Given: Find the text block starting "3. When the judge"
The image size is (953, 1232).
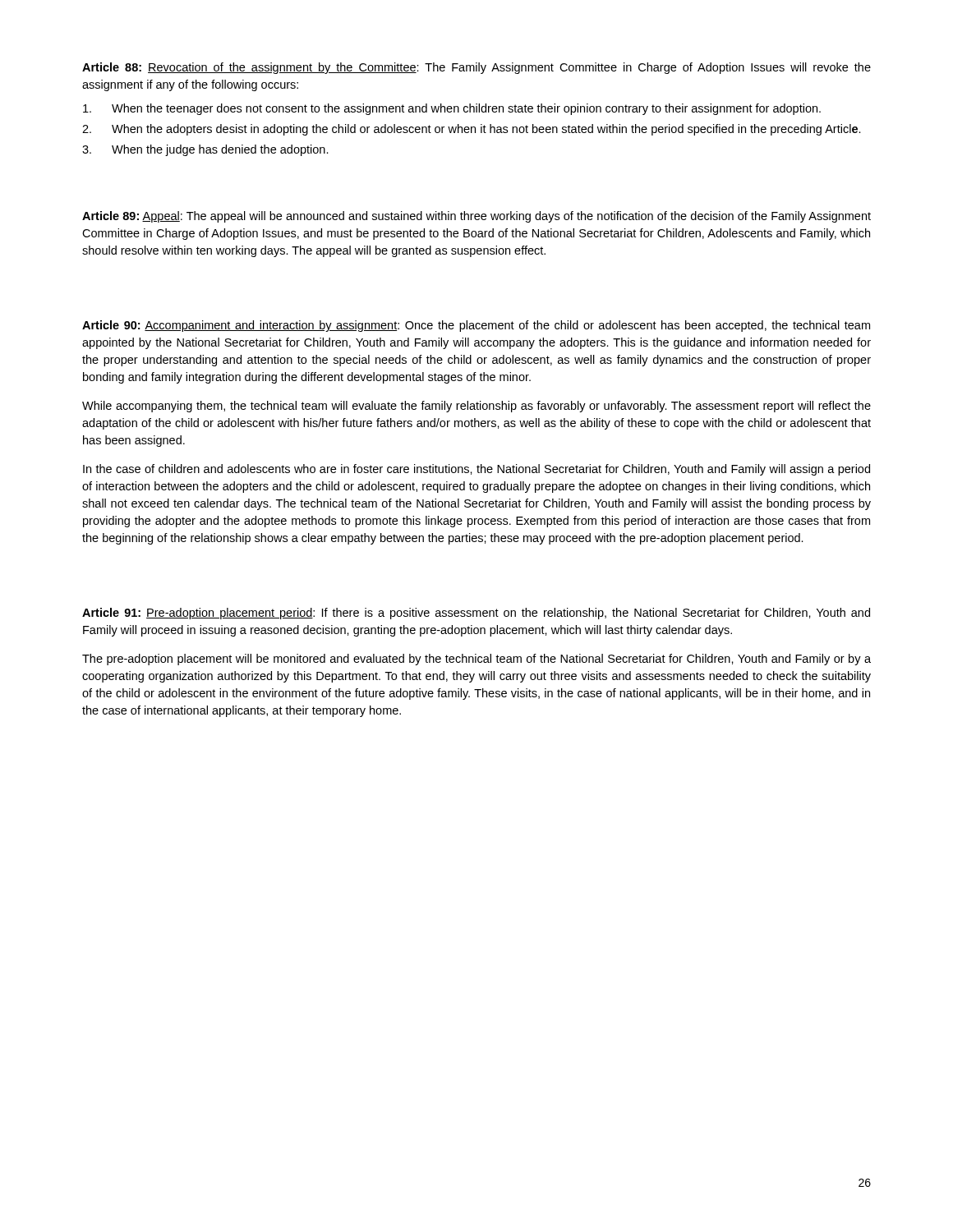Looking at the screenshot, I should pos(205,150).
